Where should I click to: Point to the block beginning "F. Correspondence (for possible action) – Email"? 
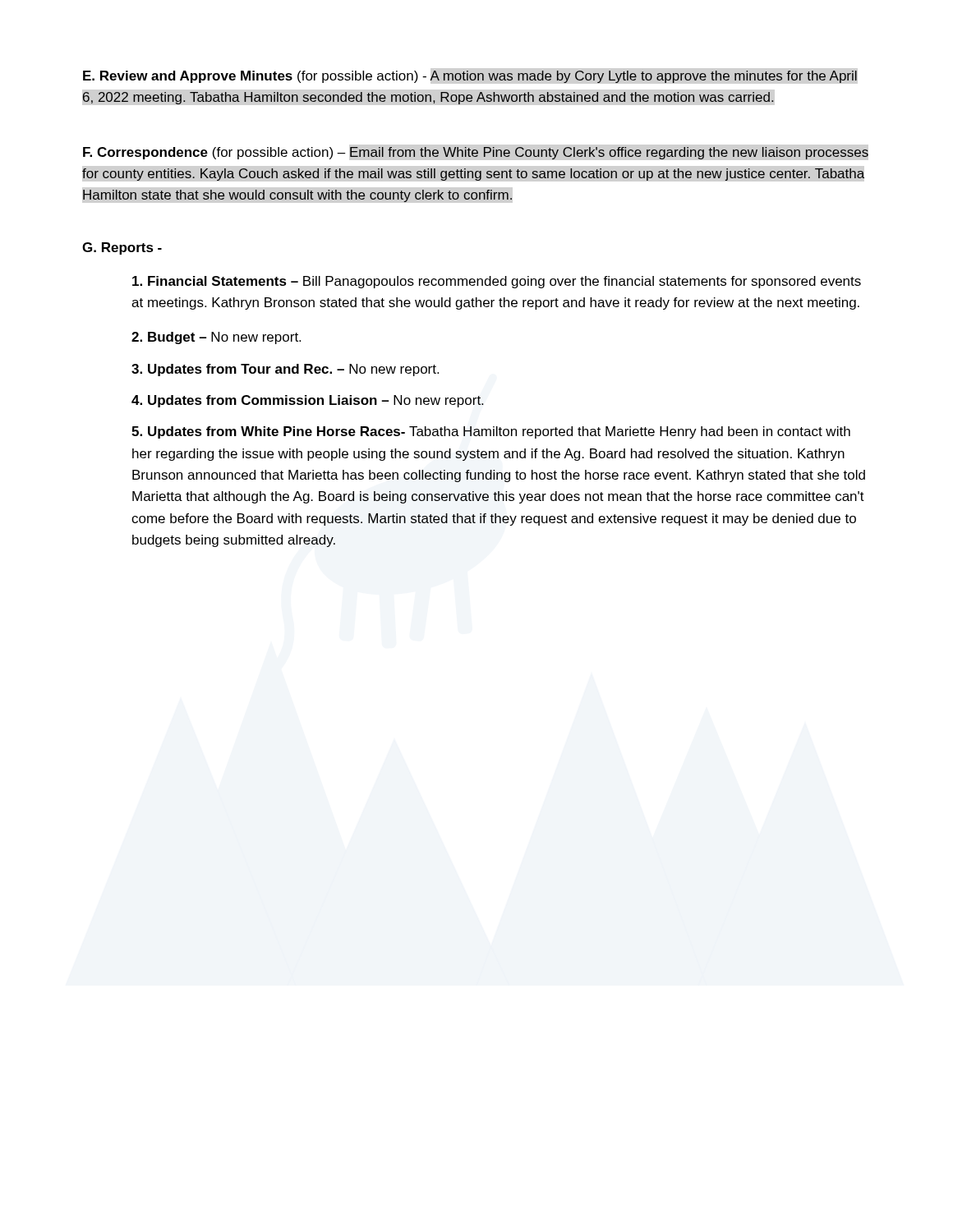[x=475, y=174]
